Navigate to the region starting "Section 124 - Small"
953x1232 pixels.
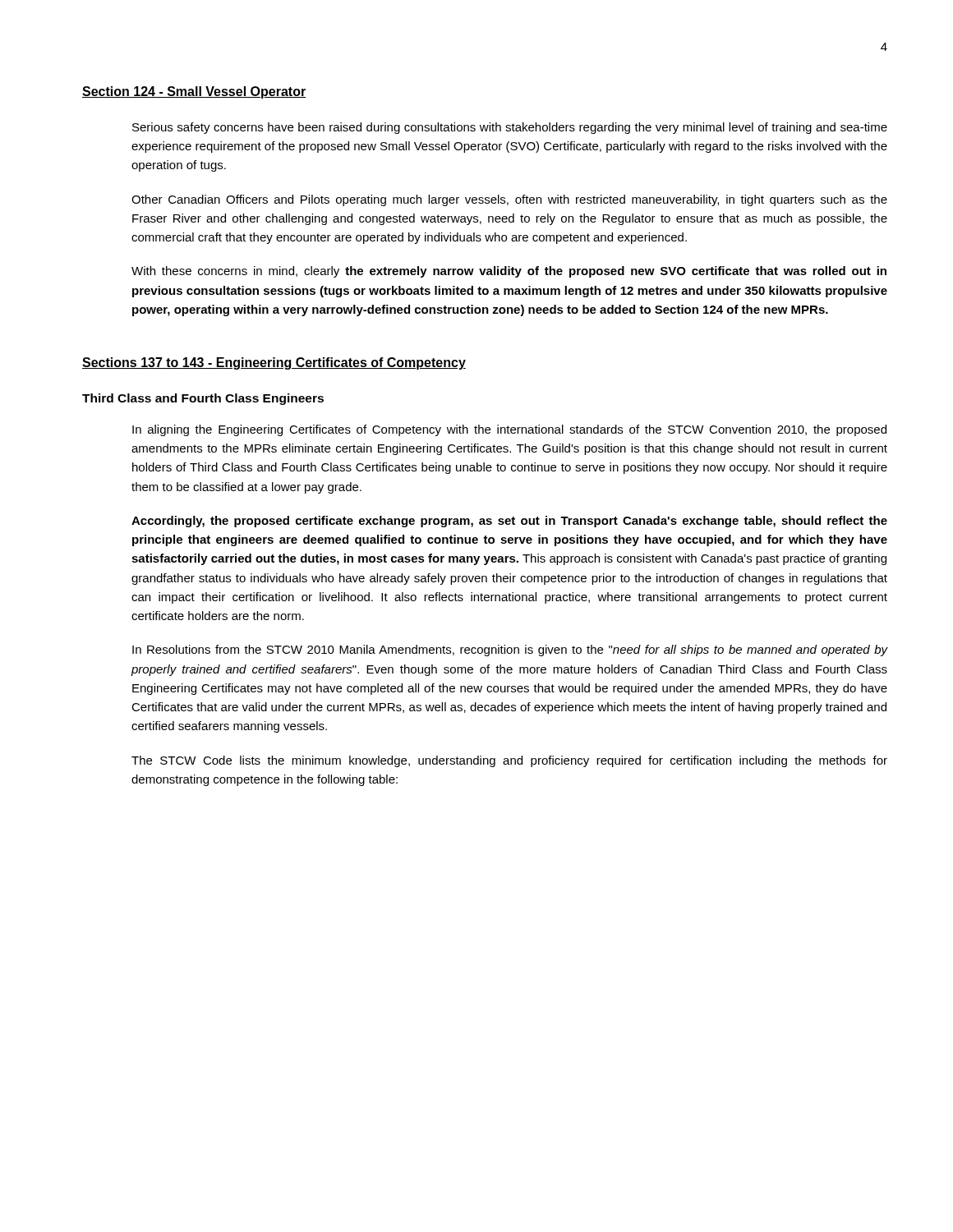pyautogui.click(x=194, y=92)
